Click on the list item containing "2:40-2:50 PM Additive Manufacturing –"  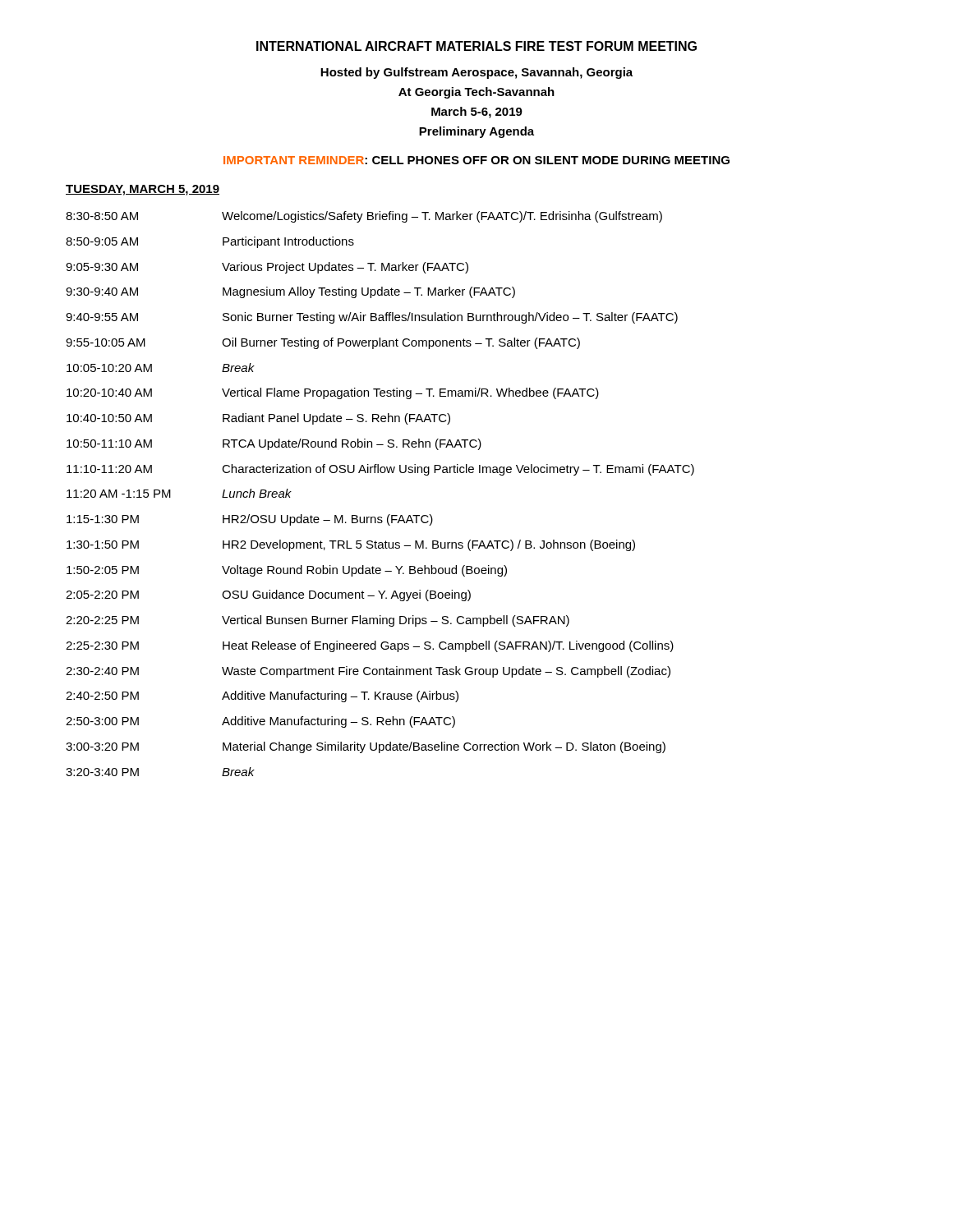pos(262,696)
